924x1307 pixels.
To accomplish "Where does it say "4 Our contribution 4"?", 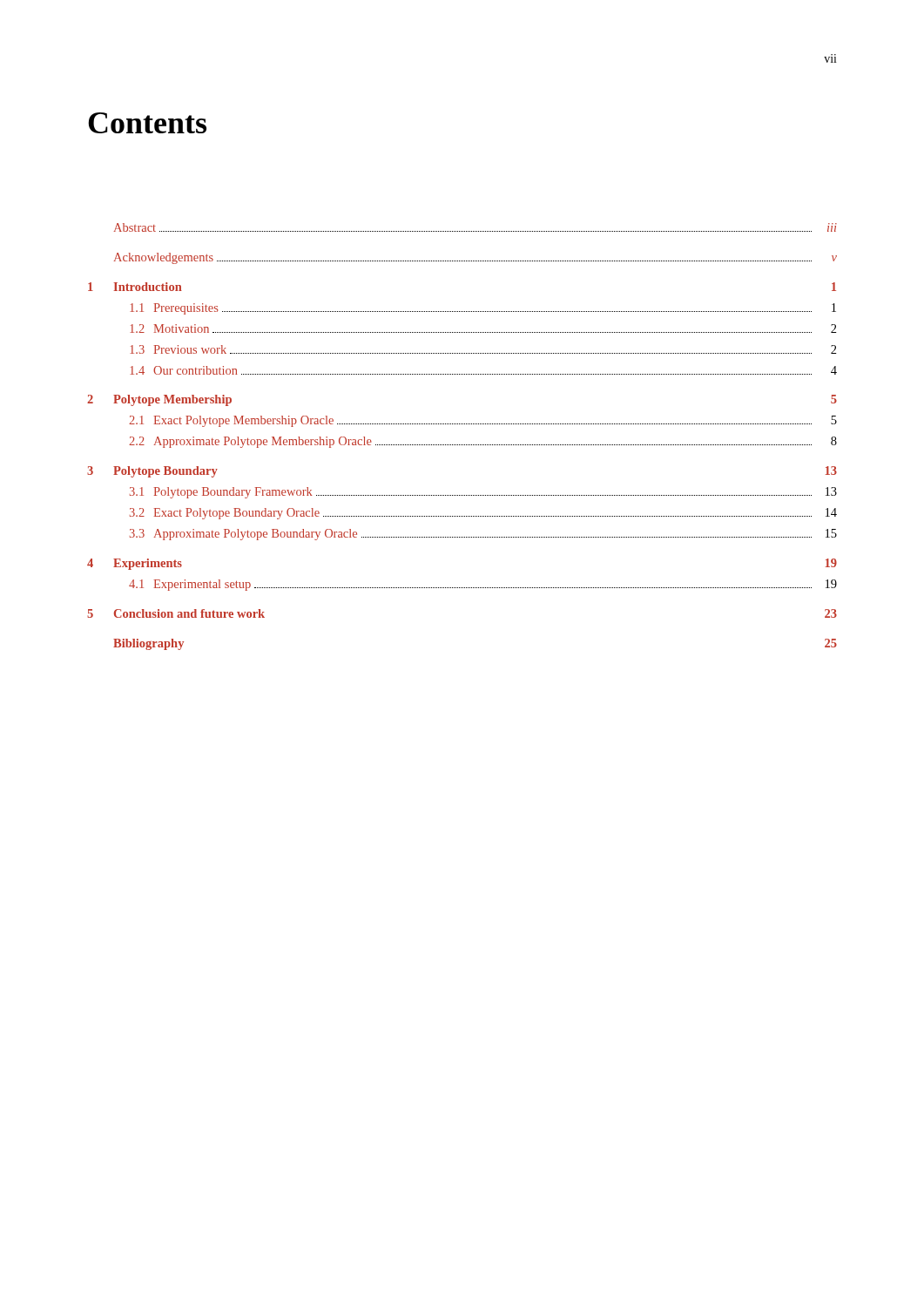I will [483, 371].
